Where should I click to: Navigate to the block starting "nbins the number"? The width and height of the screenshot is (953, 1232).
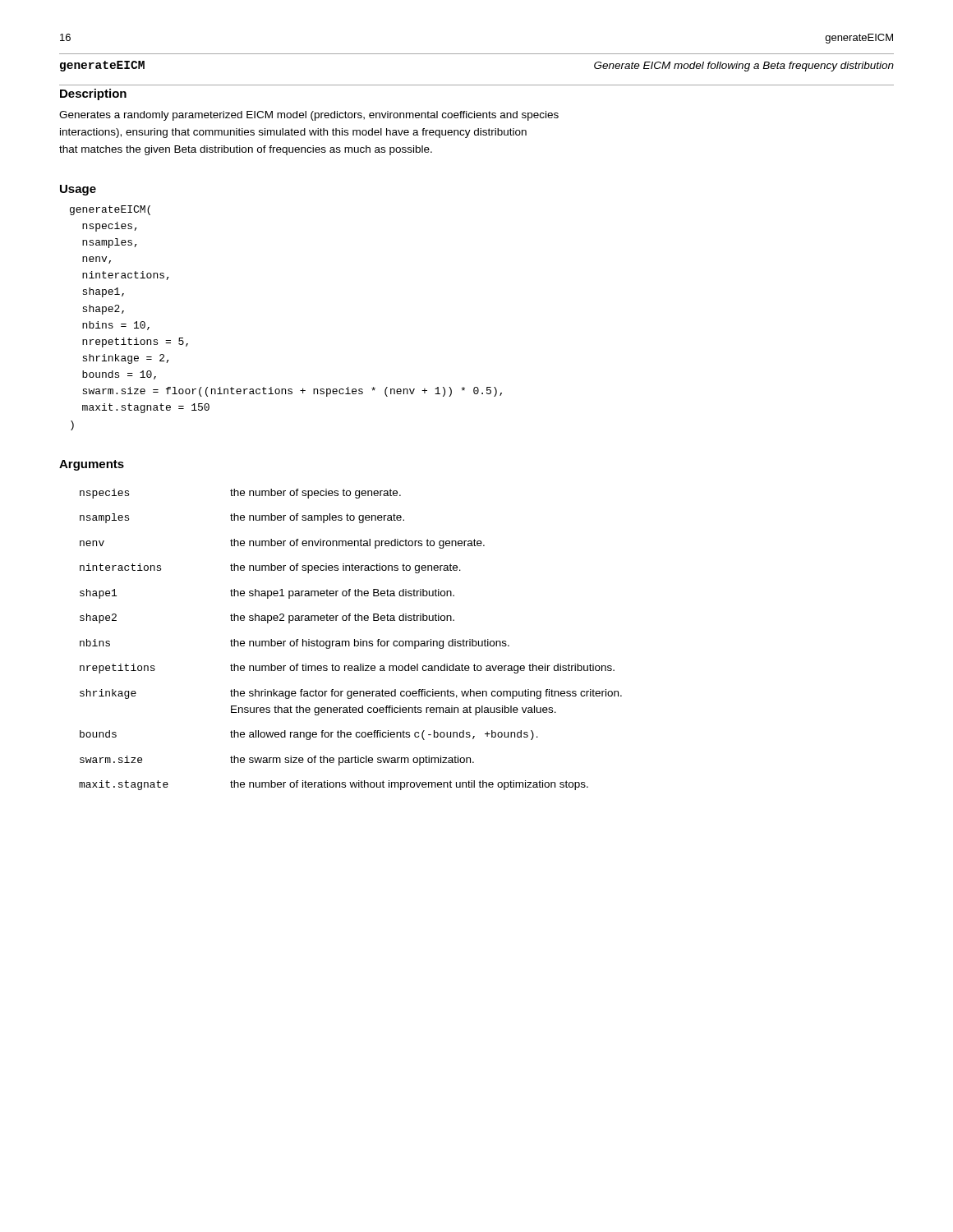coord(476,643)
